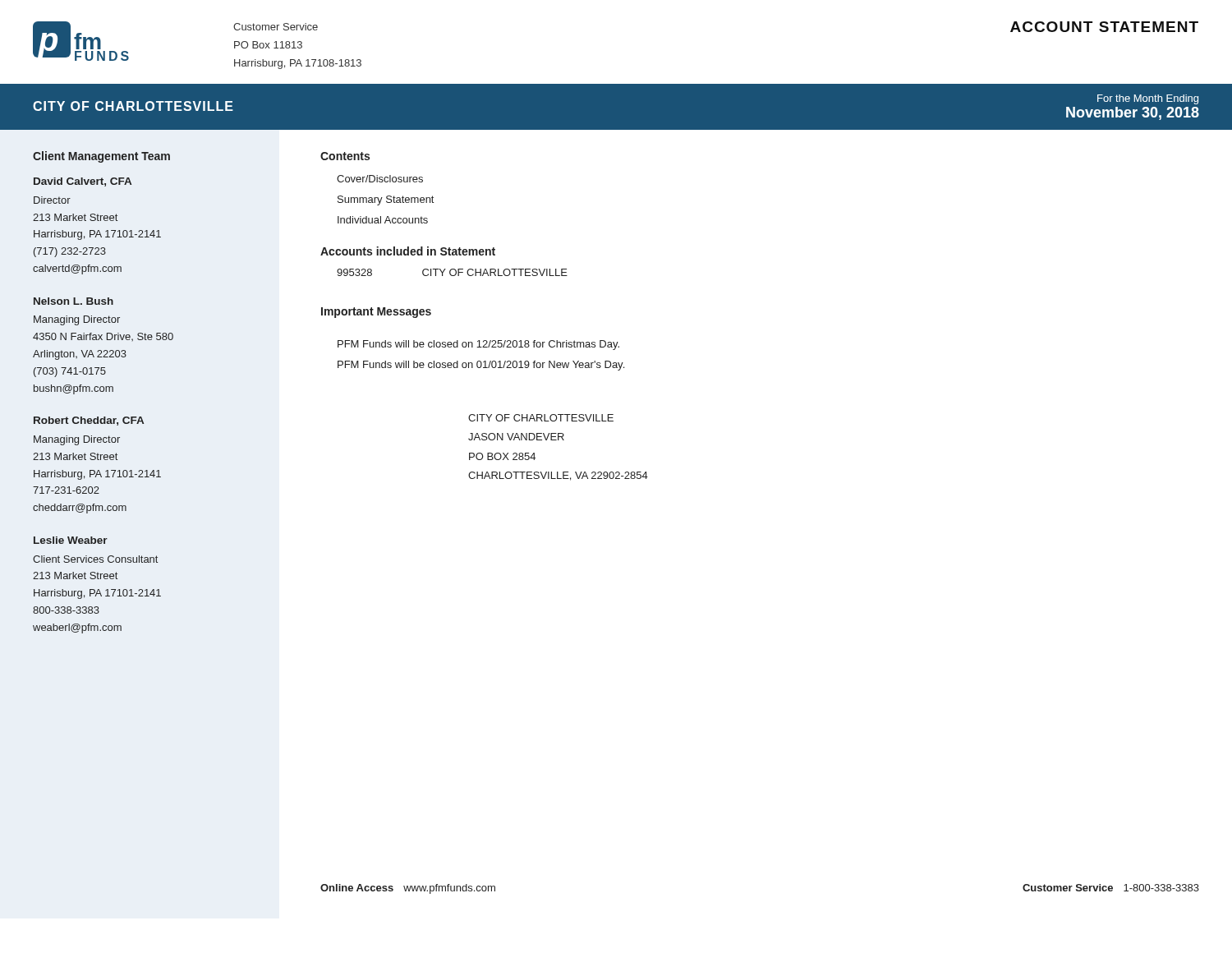This screenshot has height=953, width=1232.
Task: Point to the text starting "CITY OF CHARLOTTESVILLE For the Month Ending November"
Action: click(x=130, y=107)
